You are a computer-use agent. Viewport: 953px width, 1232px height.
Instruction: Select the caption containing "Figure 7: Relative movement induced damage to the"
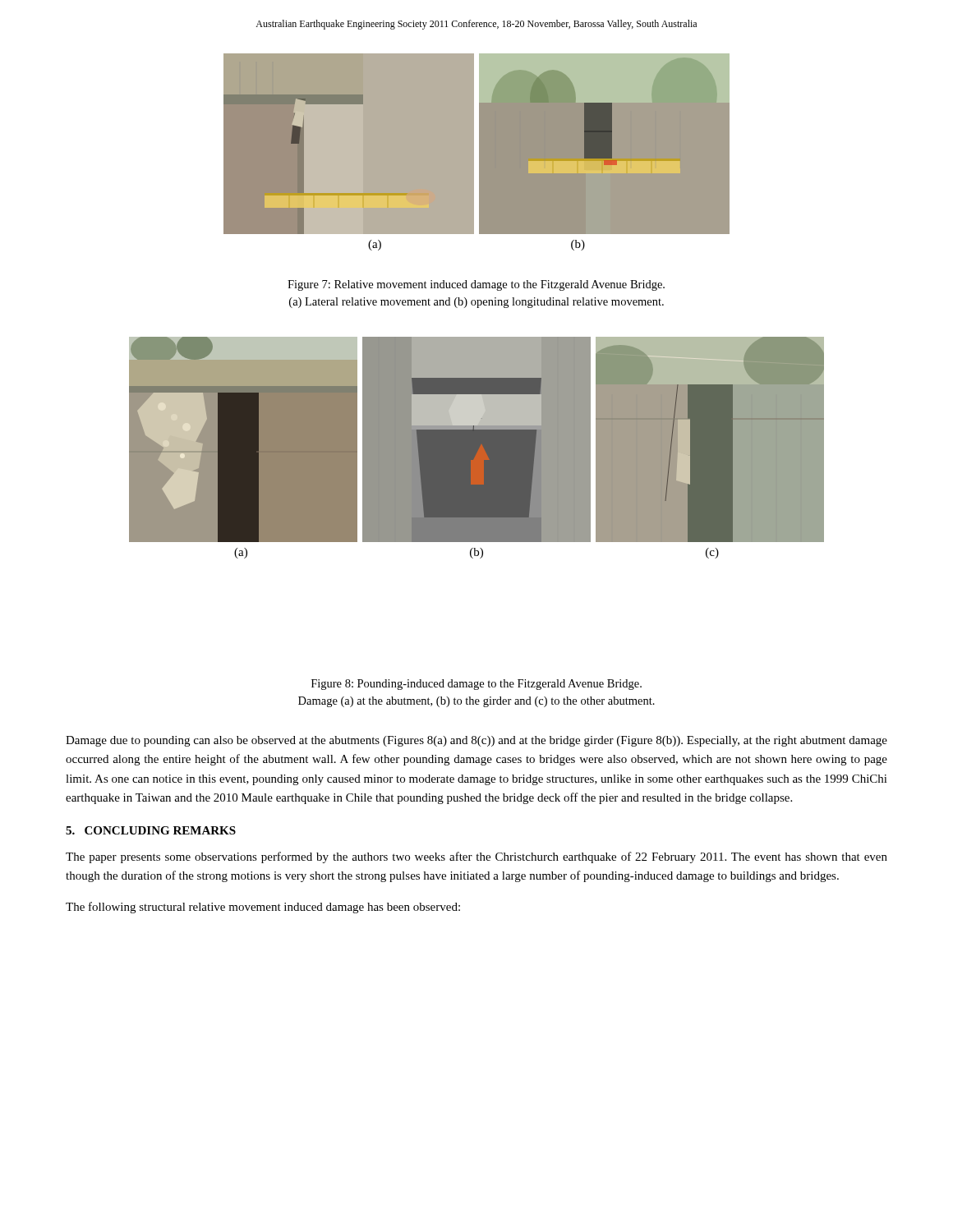476,293
